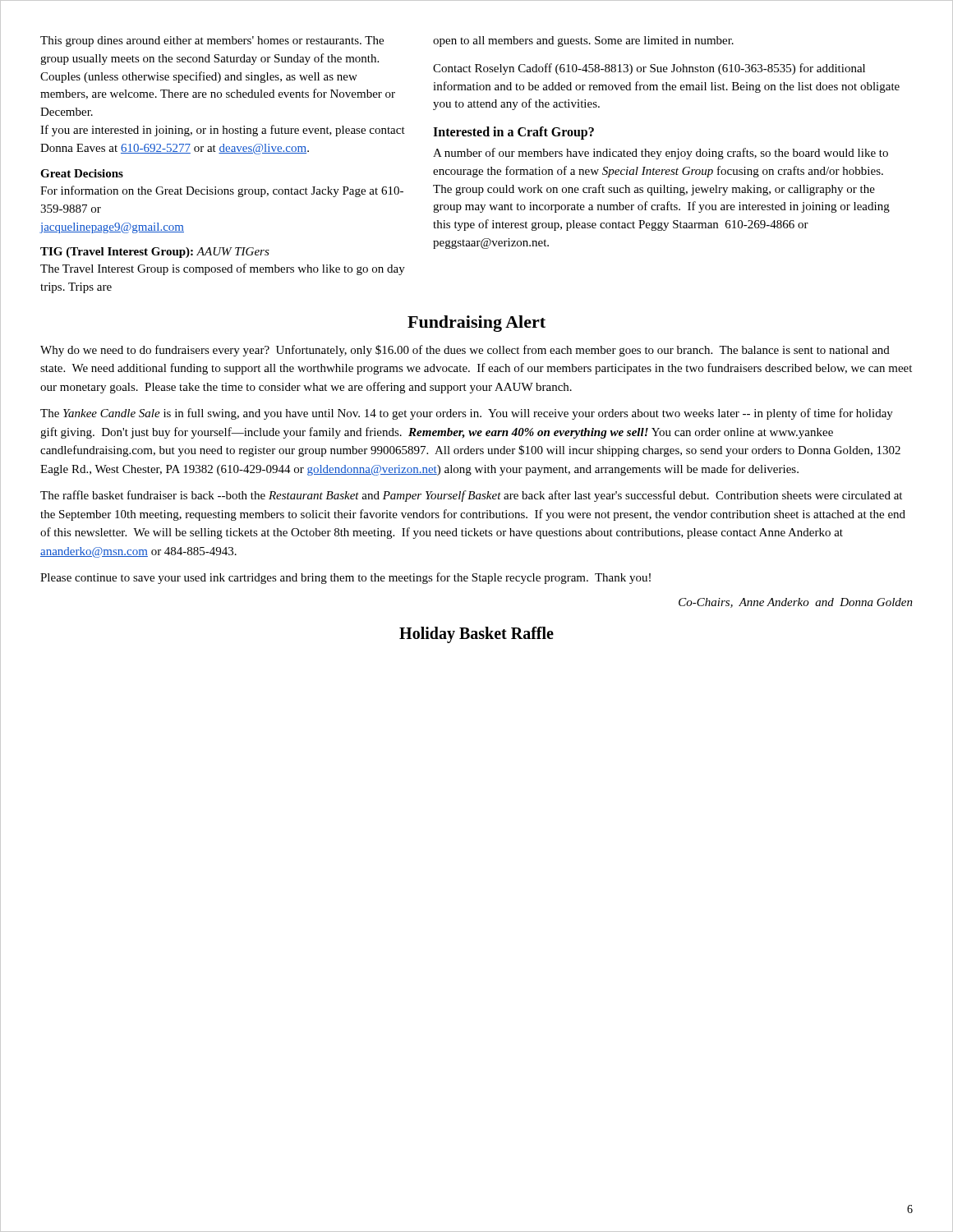Point to the element starting "Fundraising Alert"
The width and height of the screenshot is (953, 1232).
point(476,321)
